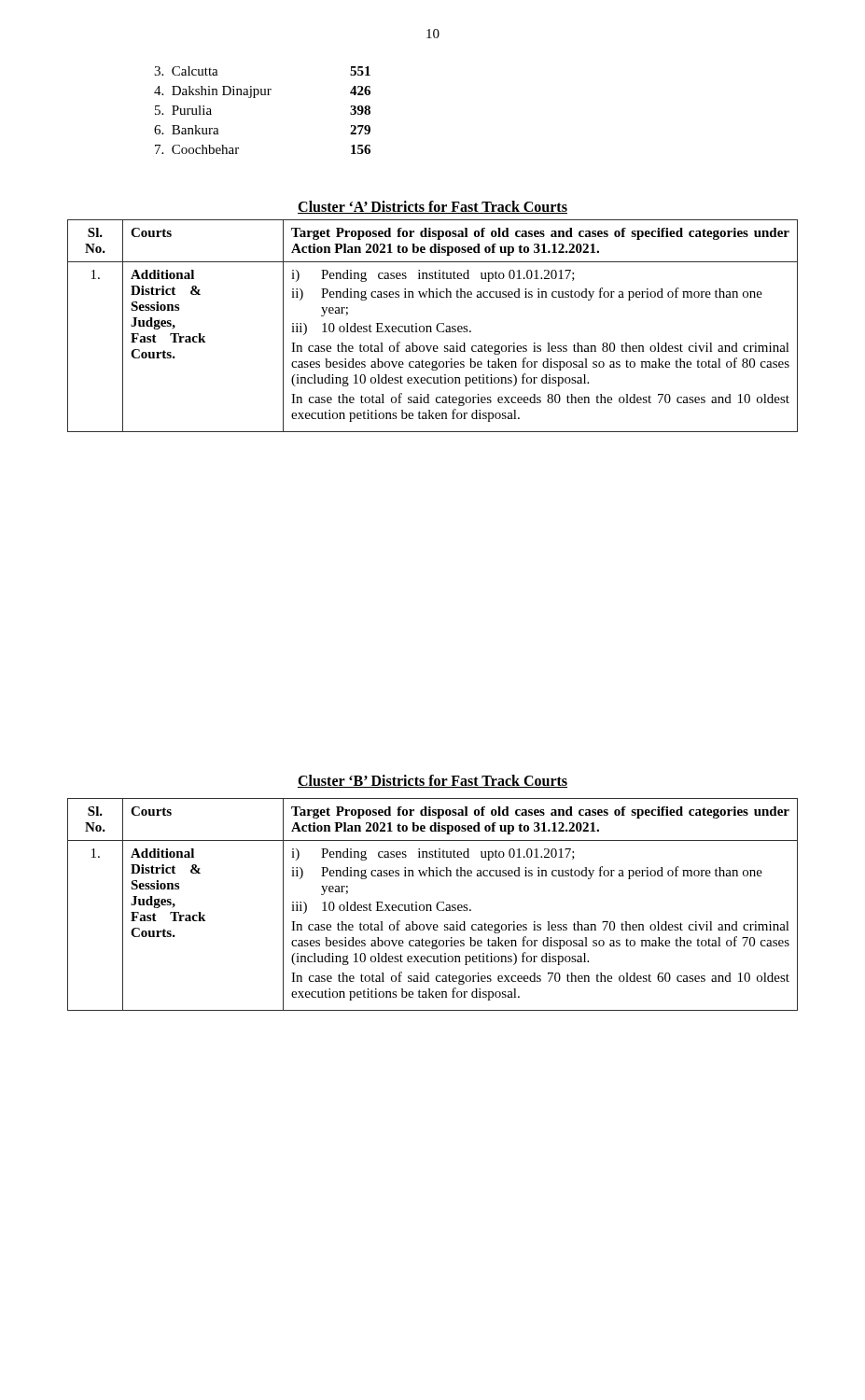Click on the list item containing "4. Dakshin Dinajpur 426"
The width and height of the screenshot is (865, 1400).
point(262,91)
